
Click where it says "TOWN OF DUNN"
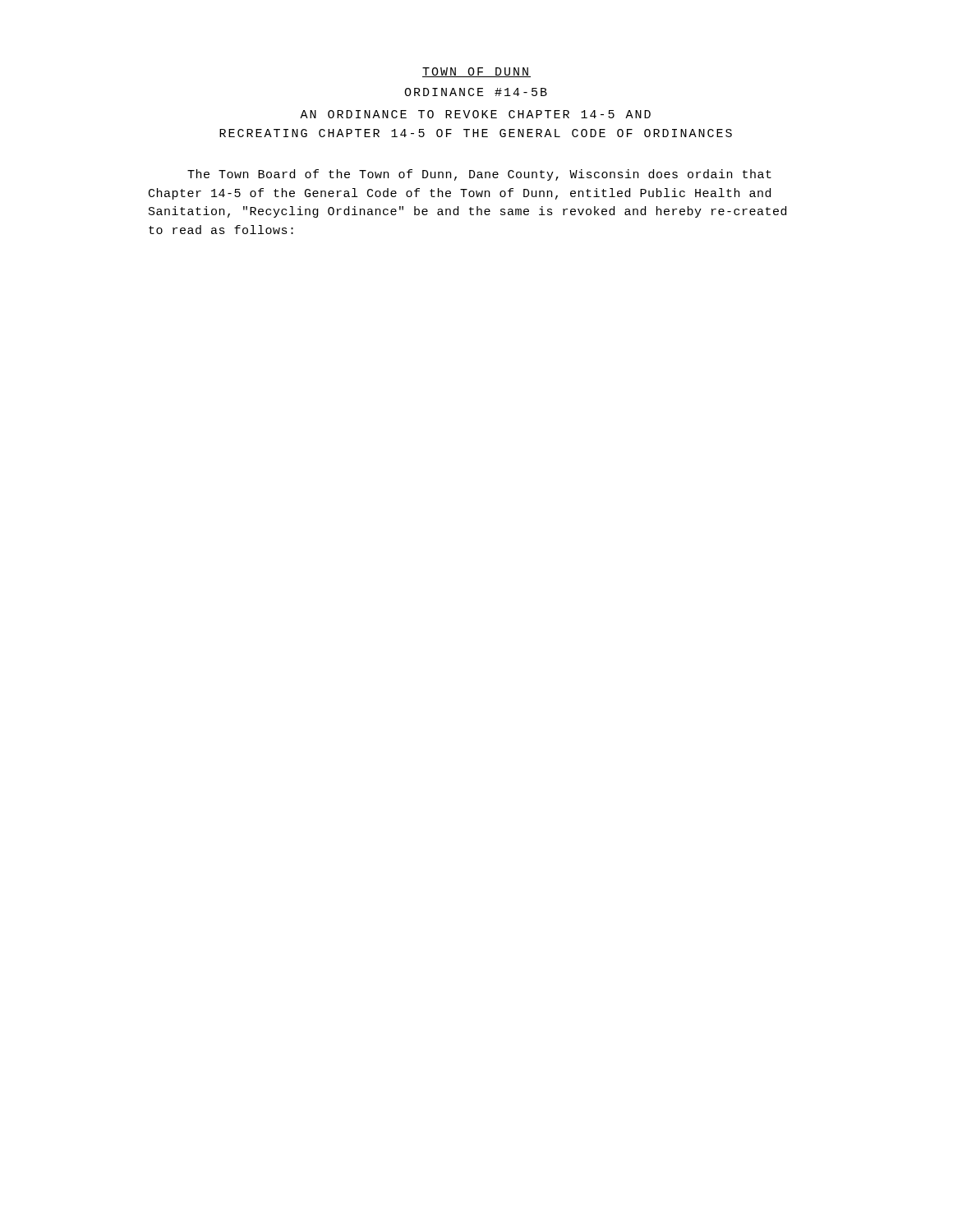point(476,73)
